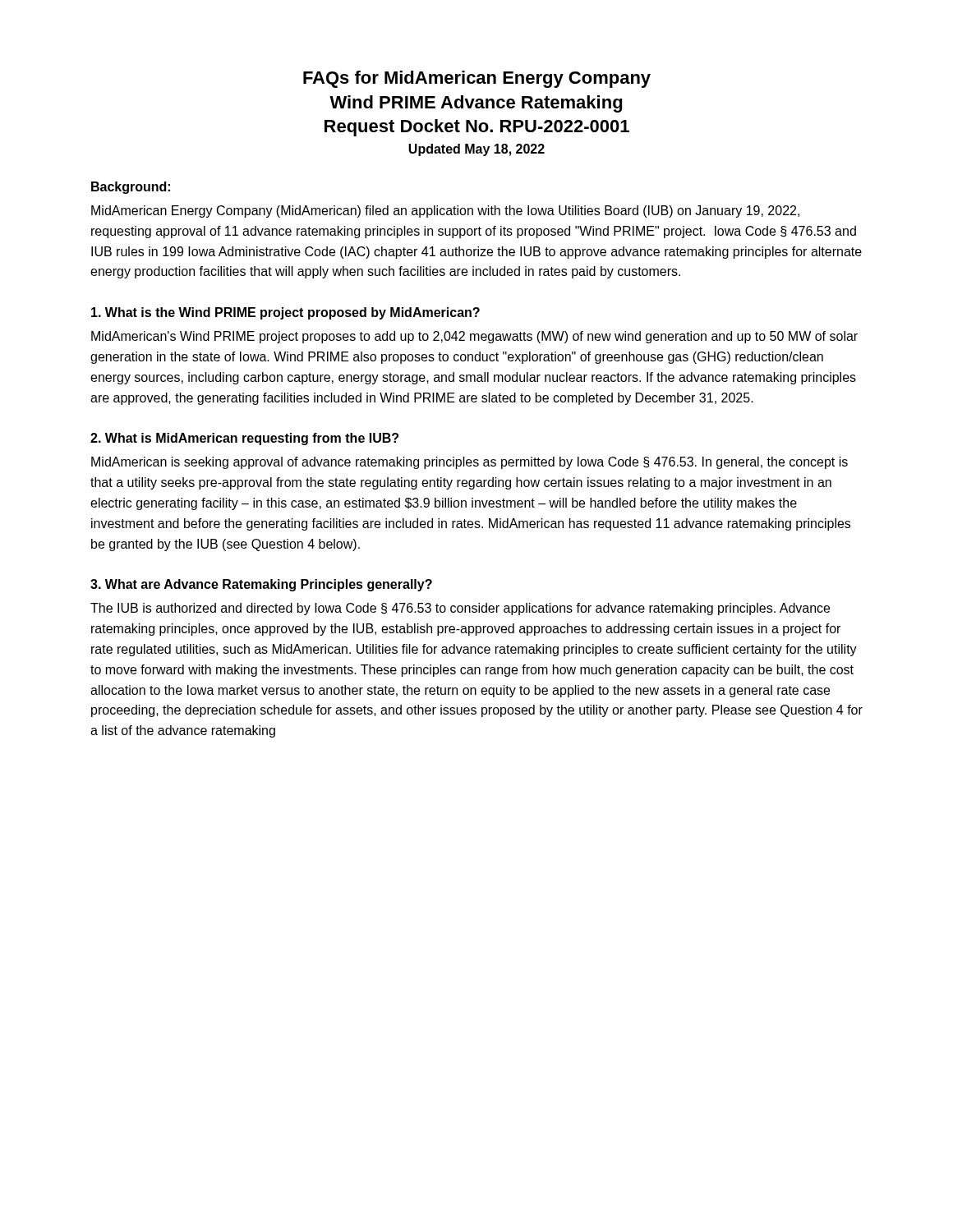953x1232 pixels.
Task: Locate the section header that opens with "3. What are Advance"
Action: (261, 585)
